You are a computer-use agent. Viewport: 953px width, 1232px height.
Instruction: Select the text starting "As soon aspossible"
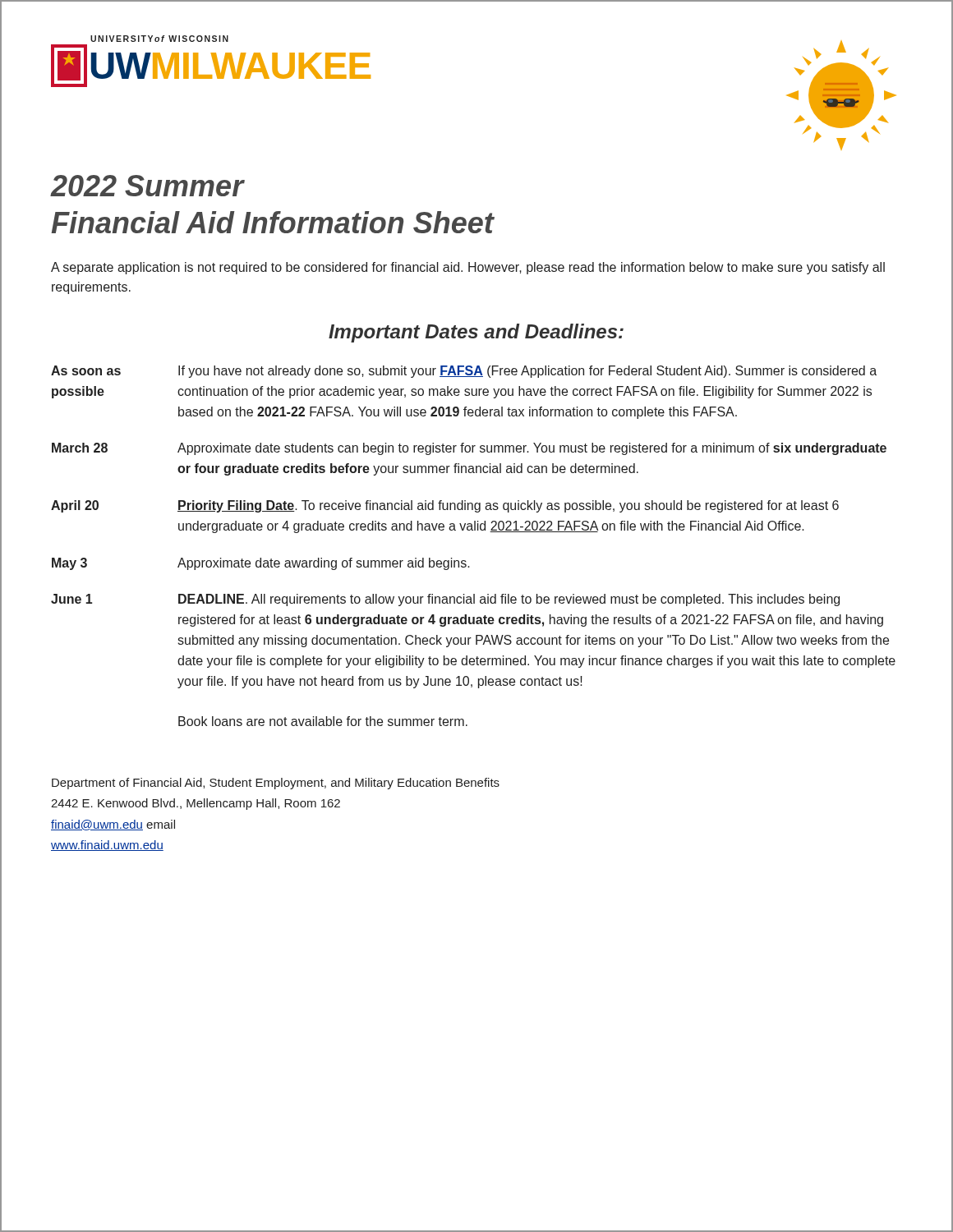click(476, 400)
